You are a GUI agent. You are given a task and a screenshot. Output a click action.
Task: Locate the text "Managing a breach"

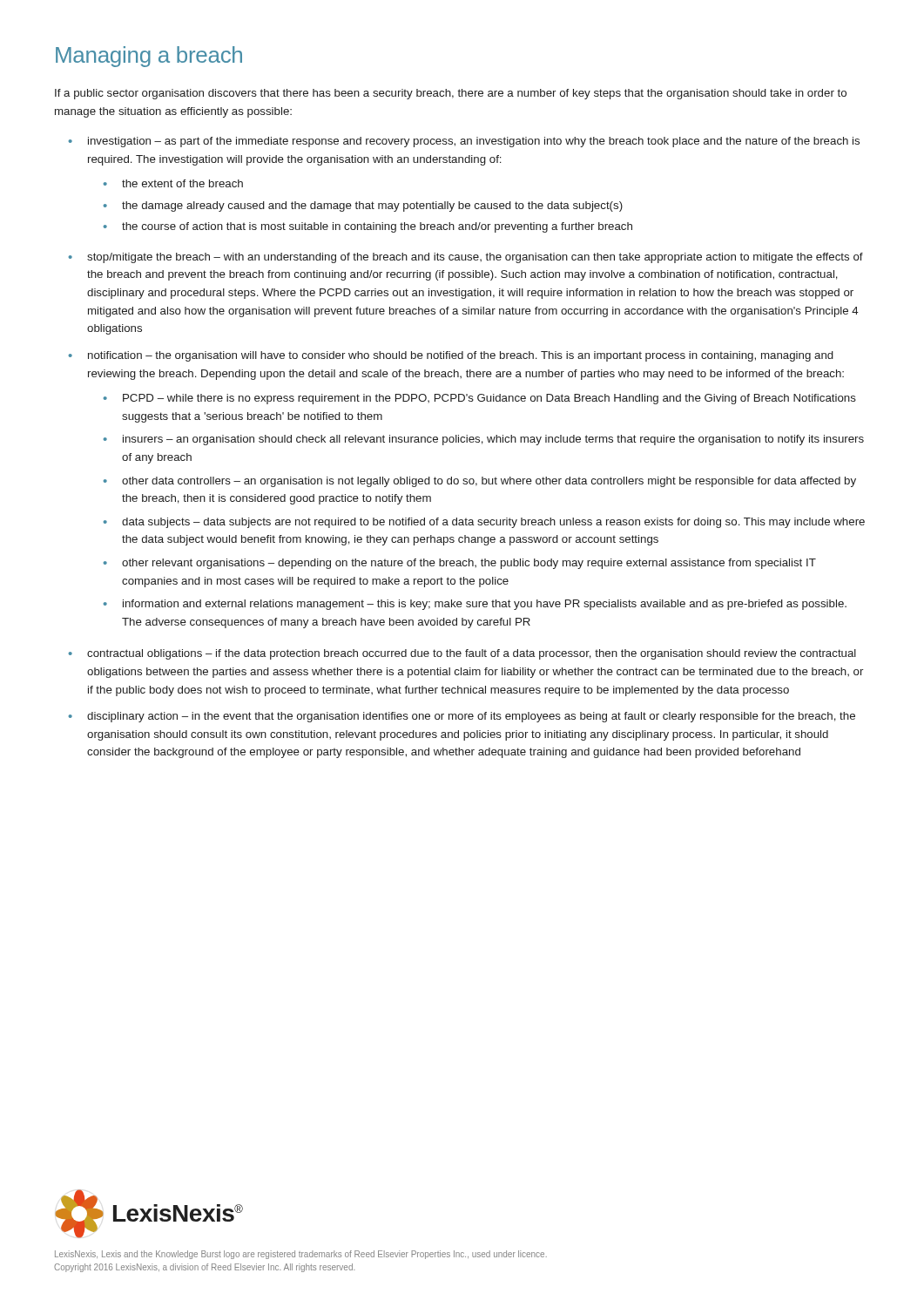coord(149,57)
